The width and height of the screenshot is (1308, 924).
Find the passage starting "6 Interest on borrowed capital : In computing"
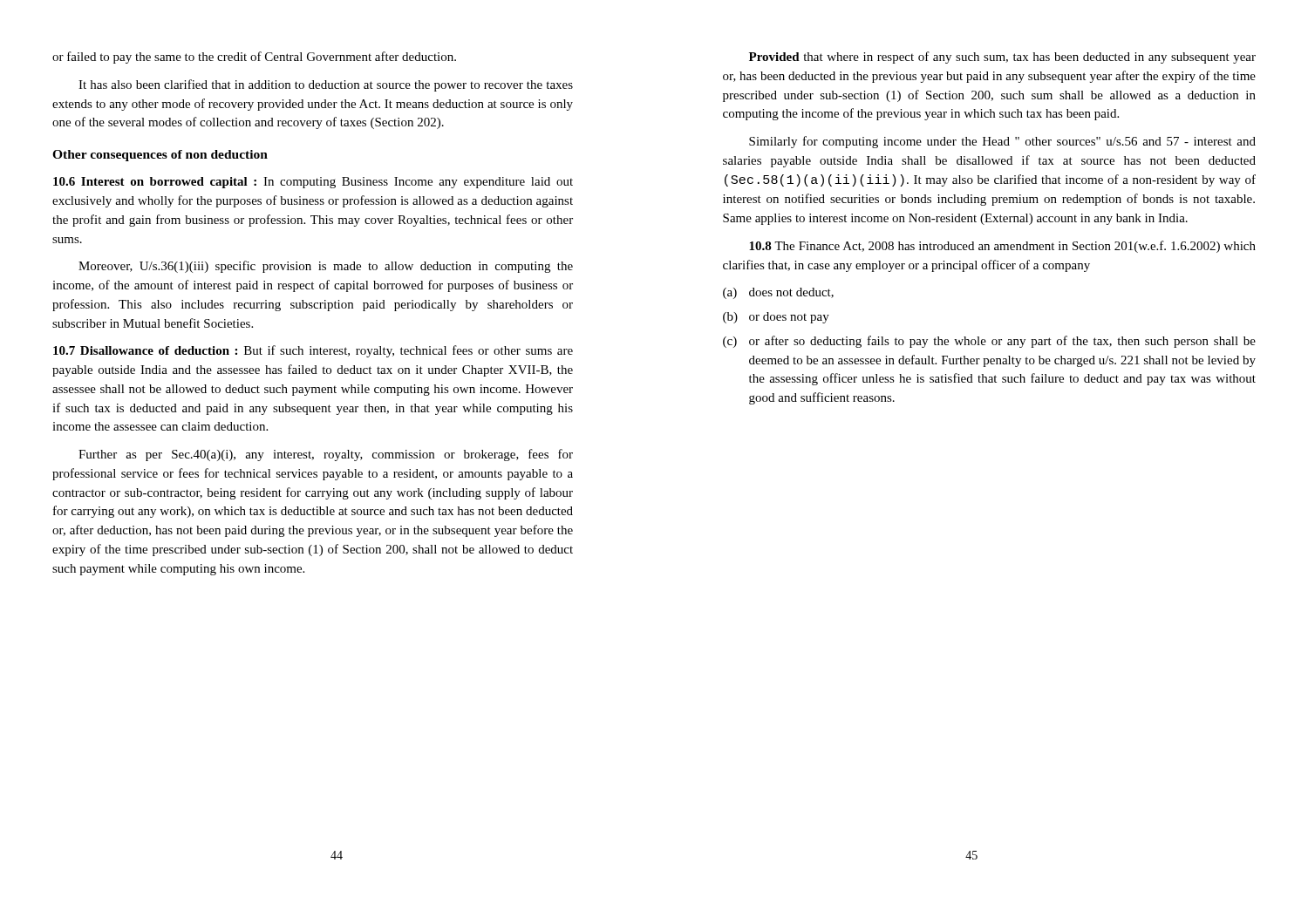point(313,211)
